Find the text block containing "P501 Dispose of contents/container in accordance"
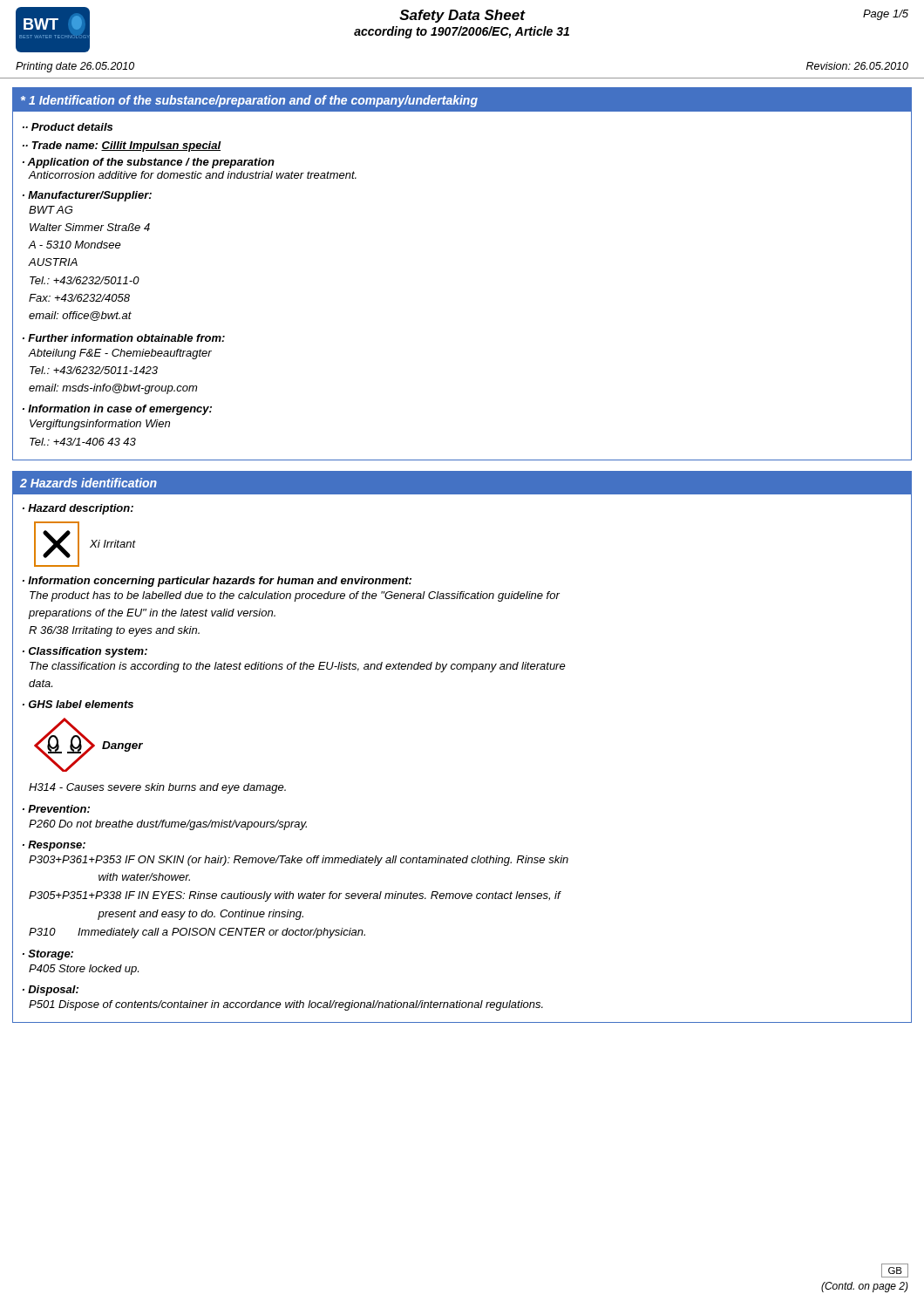This screenshot has width=924, height=1308. (x=286, y=1004)
